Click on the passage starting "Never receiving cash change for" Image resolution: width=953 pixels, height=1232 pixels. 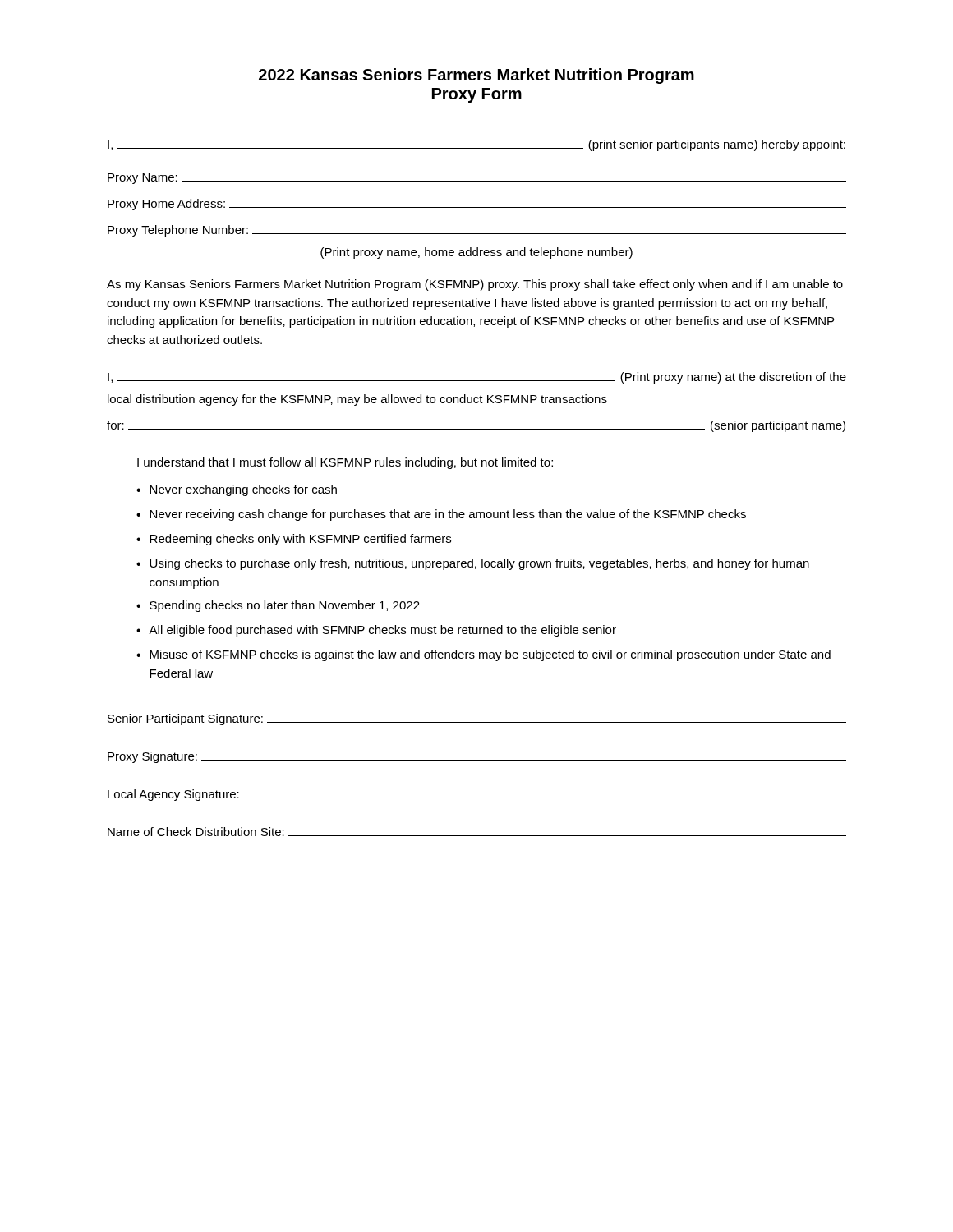click(x=448, y=514)
